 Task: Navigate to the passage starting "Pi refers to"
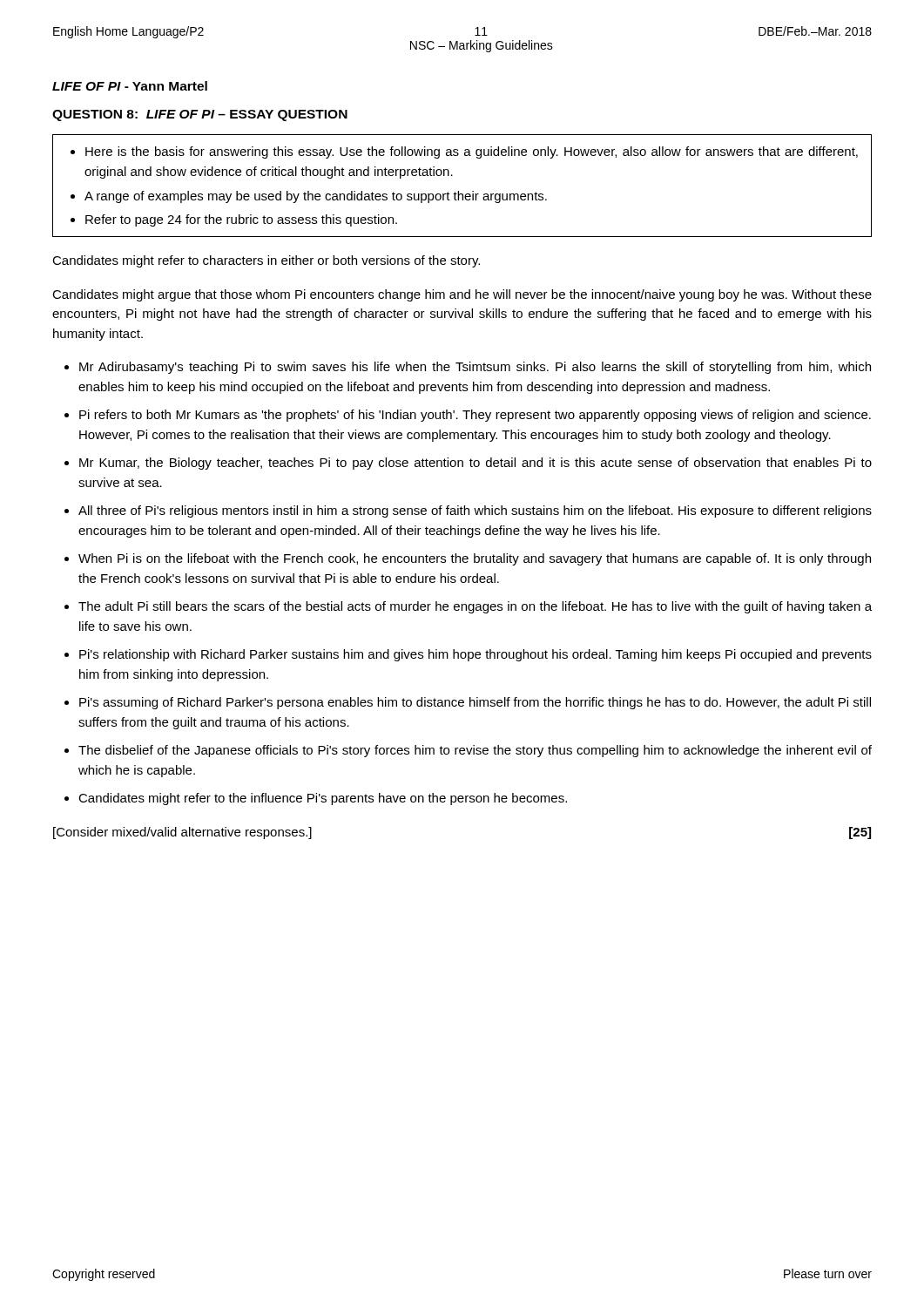coord(475,424)
